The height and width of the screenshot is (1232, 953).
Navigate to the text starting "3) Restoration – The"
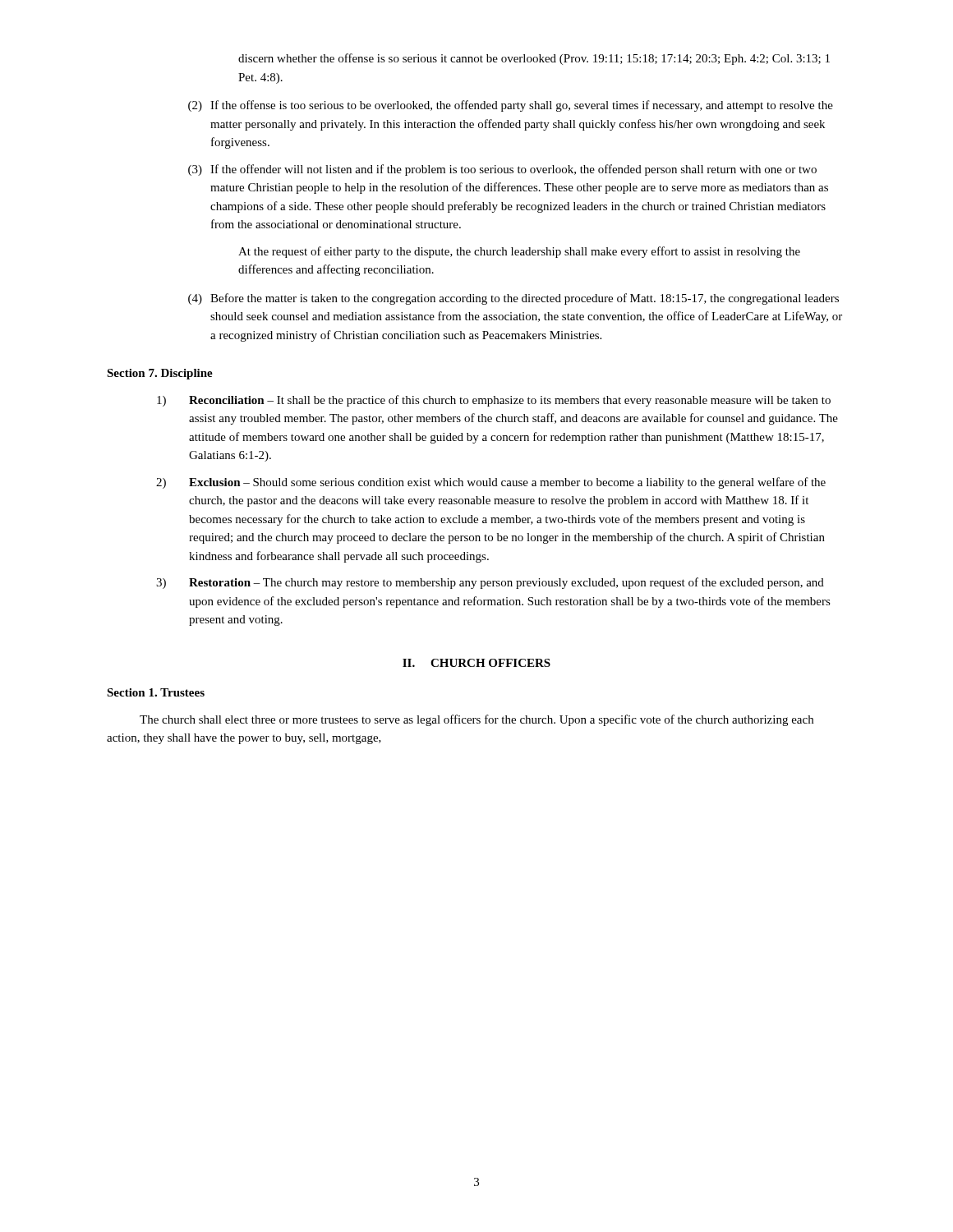click(x=501, y=601)
